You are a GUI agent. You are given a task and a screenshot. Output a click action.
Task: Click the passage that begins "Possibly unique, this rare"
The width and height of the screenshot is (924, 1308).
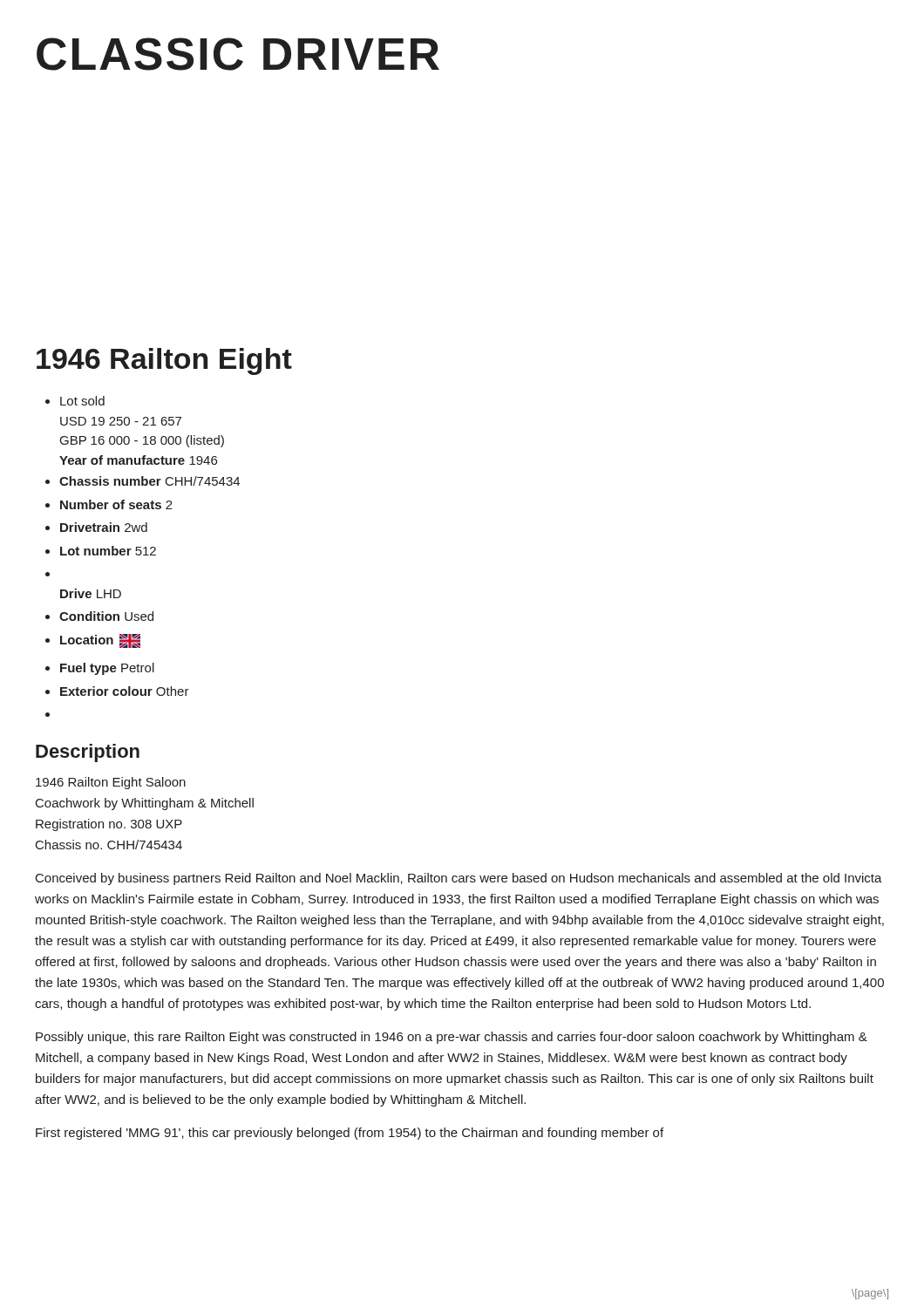(454, 1067)
